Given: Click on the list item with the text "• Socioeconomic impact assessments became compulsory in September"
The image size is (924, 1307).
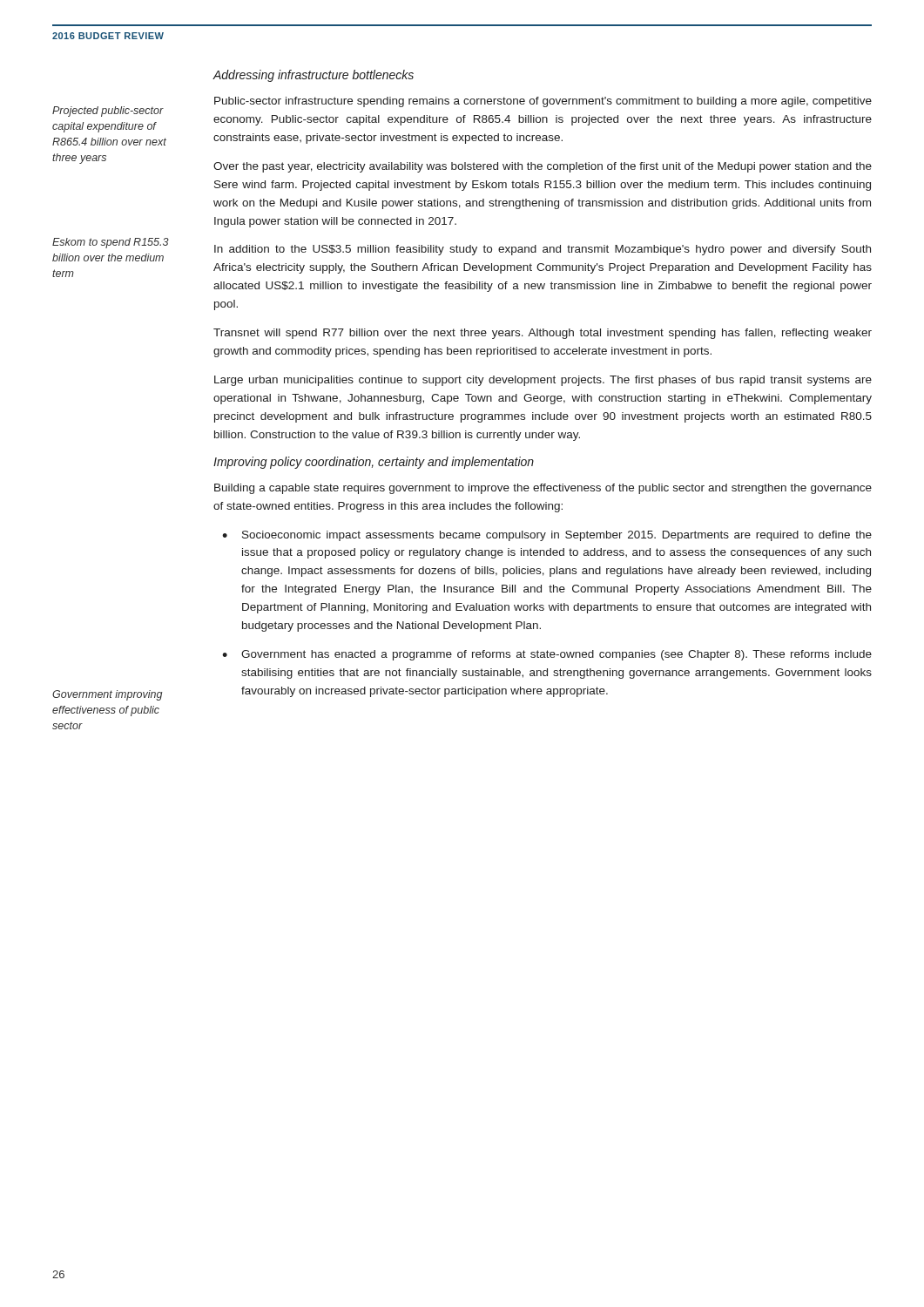Looking at the screenshot, I should [x=547, y=581].
